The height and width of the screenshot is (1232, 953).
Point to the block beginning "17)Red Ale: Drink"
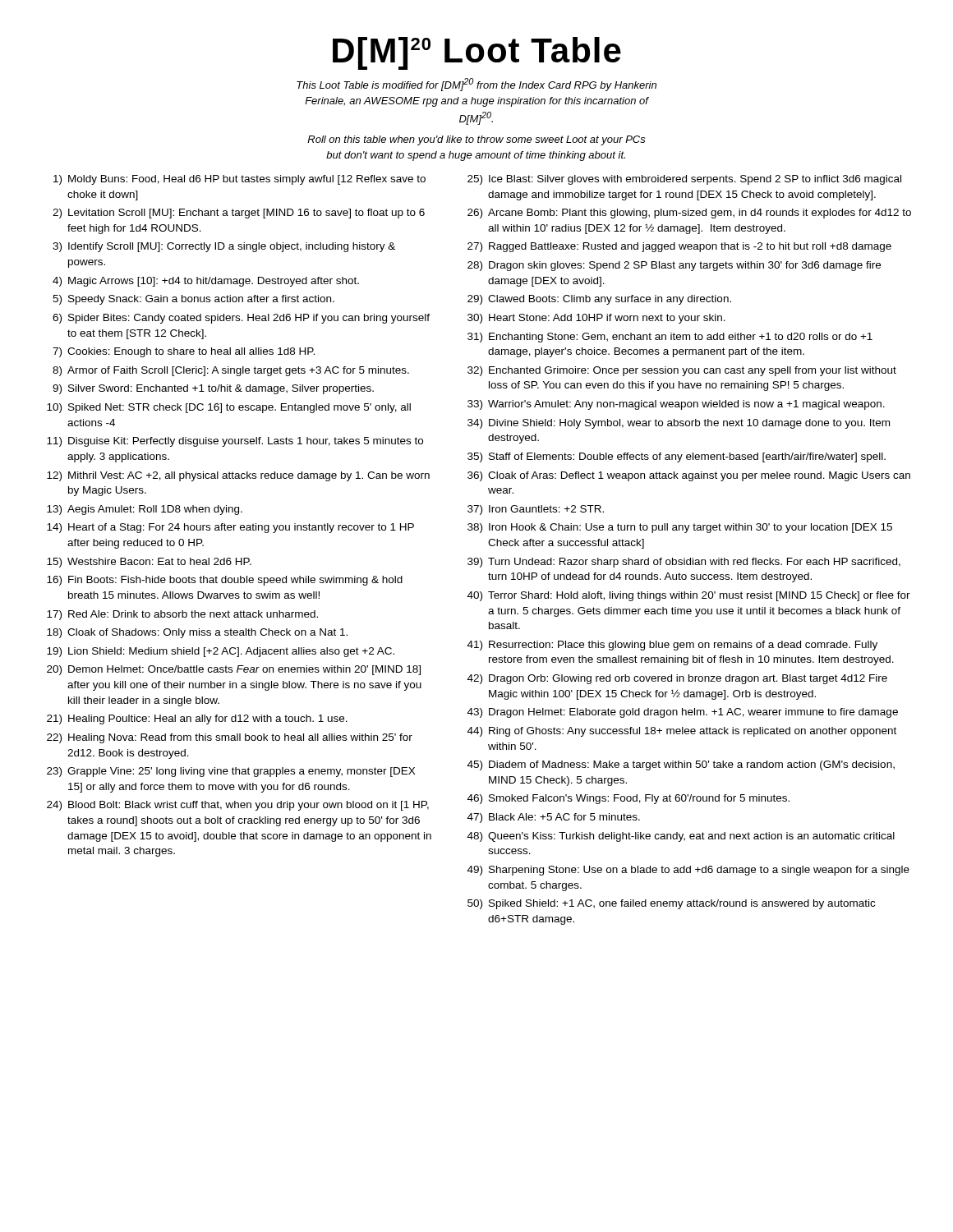(237, 614)
